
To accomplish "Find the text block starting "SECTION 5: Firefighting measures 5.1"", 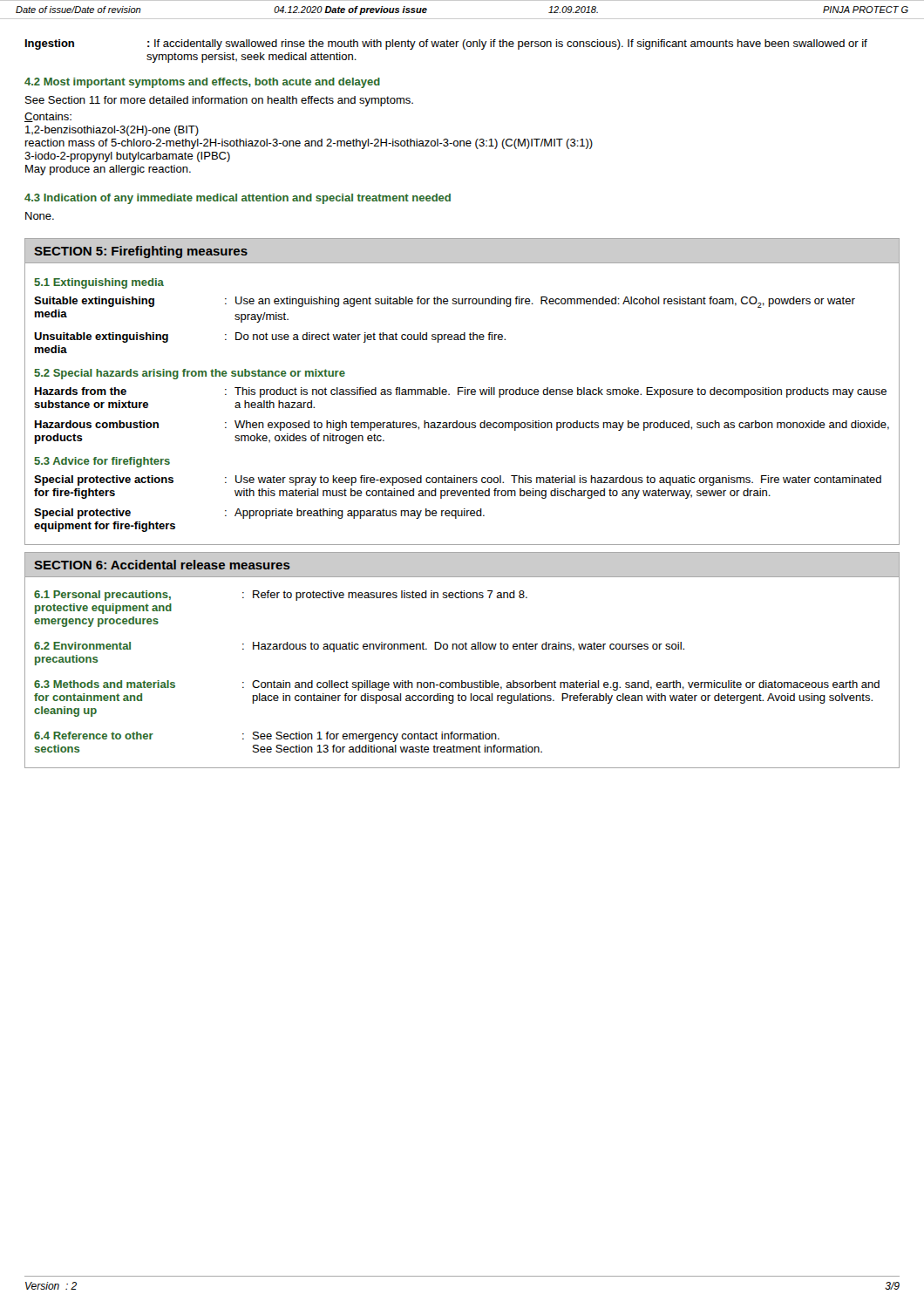I will pyautogui.click(x=462, y=391).
